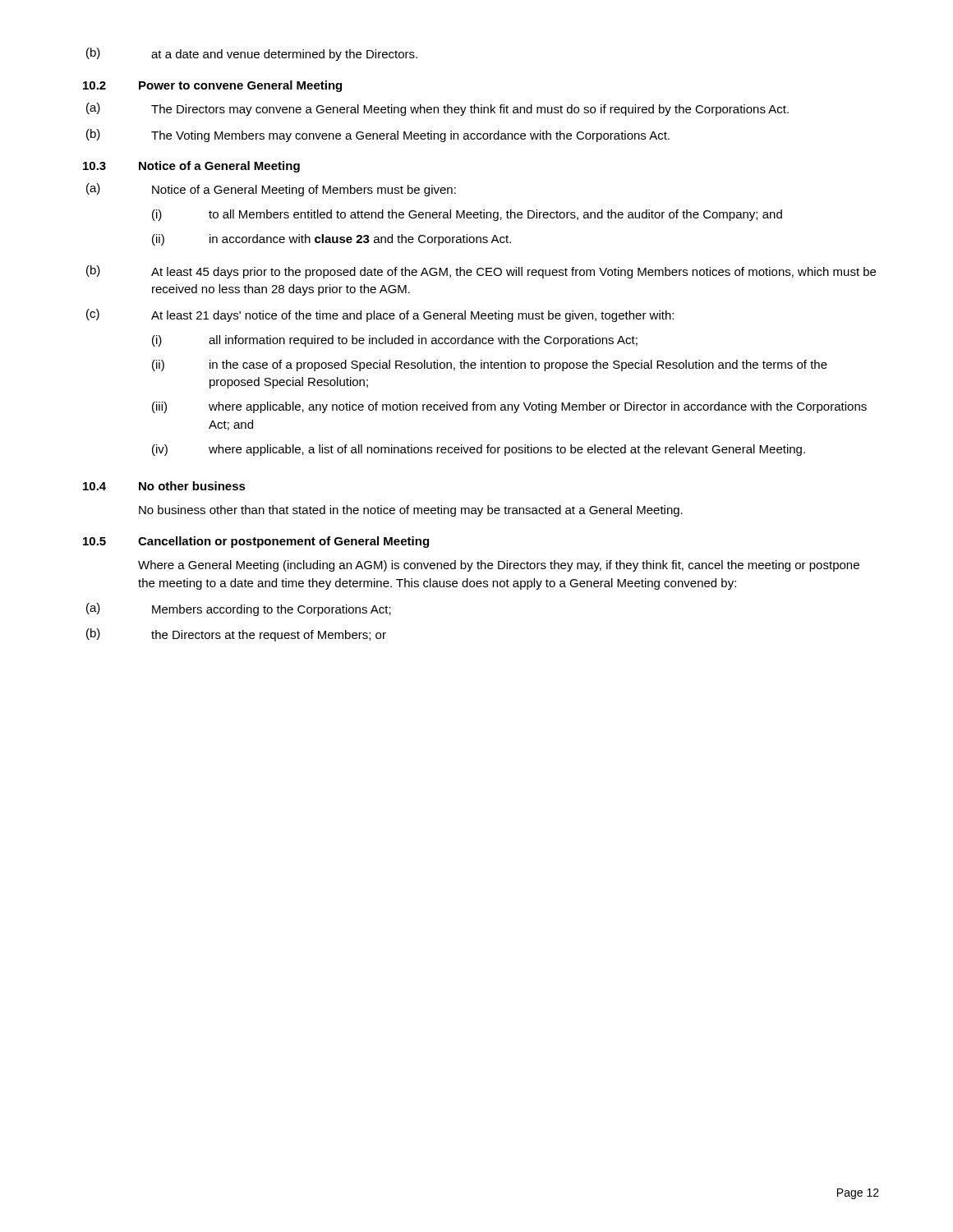Find the passage starting "(i) to all Members entitled to attend"

515,214
